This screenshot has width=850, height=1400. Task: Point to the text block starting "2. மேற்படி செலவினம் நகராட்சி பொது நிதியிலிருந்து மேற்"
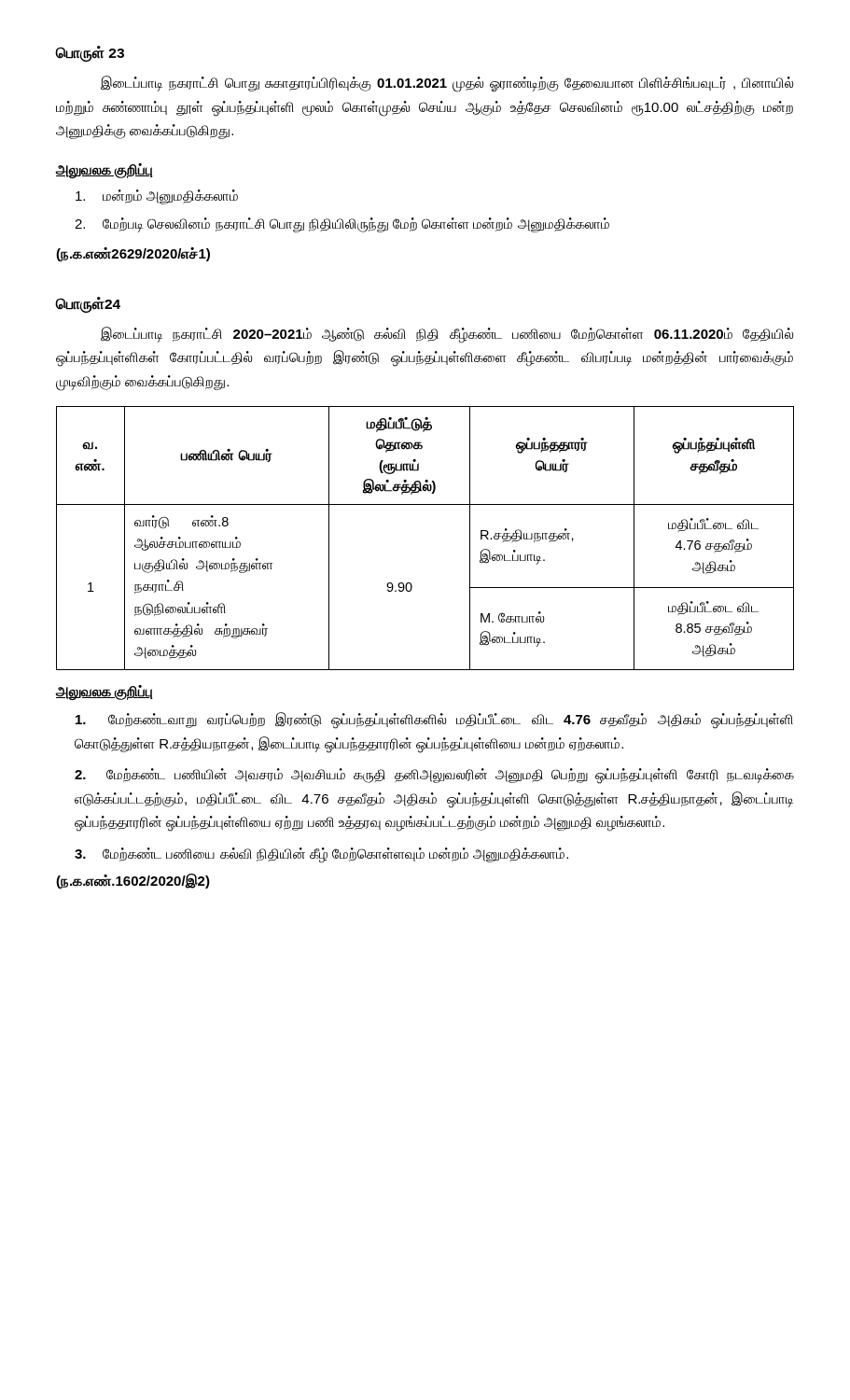click(x=342, y=224)
